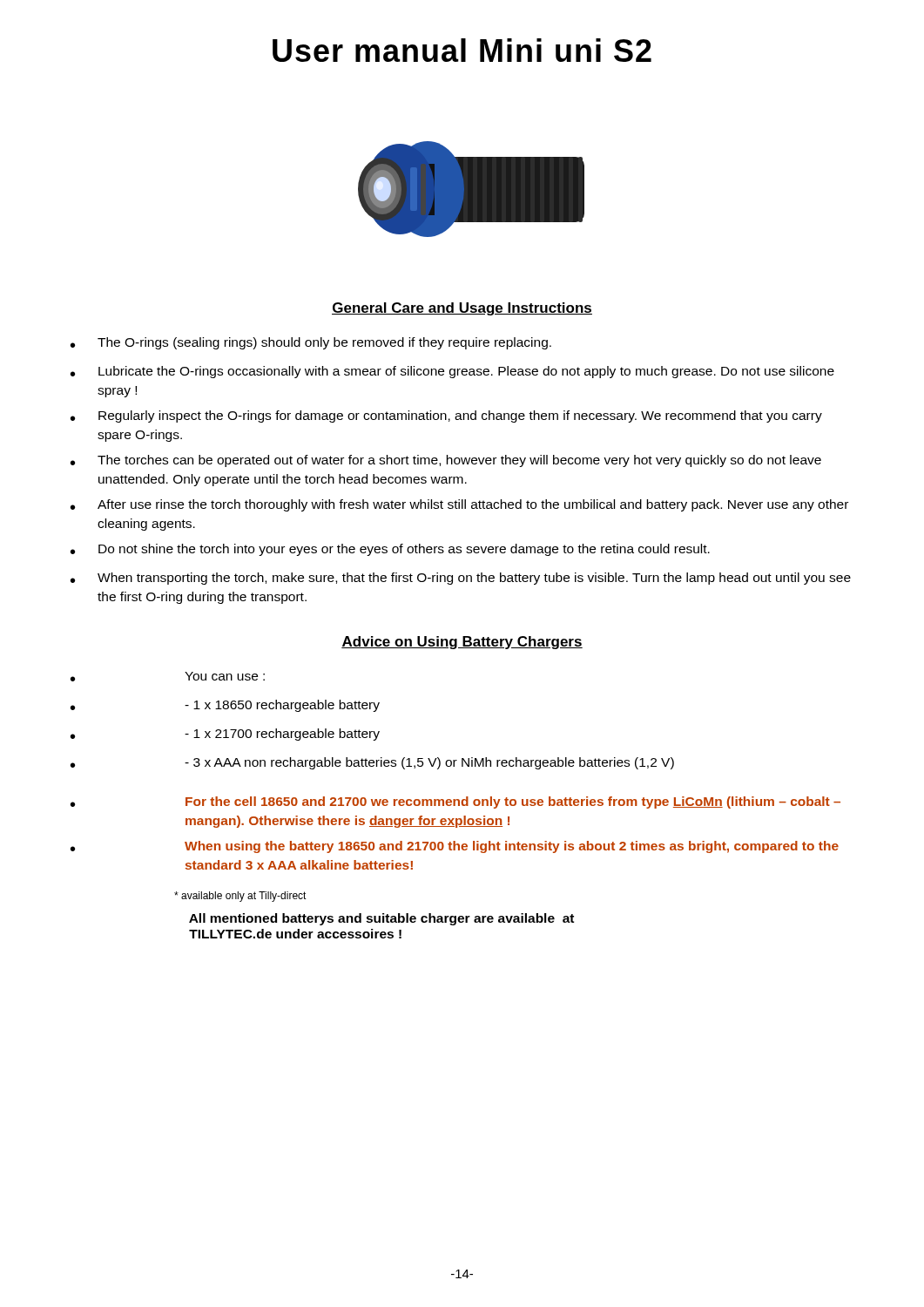
Task: Point to the block beginning "available only at"
Action: [240, 895]
